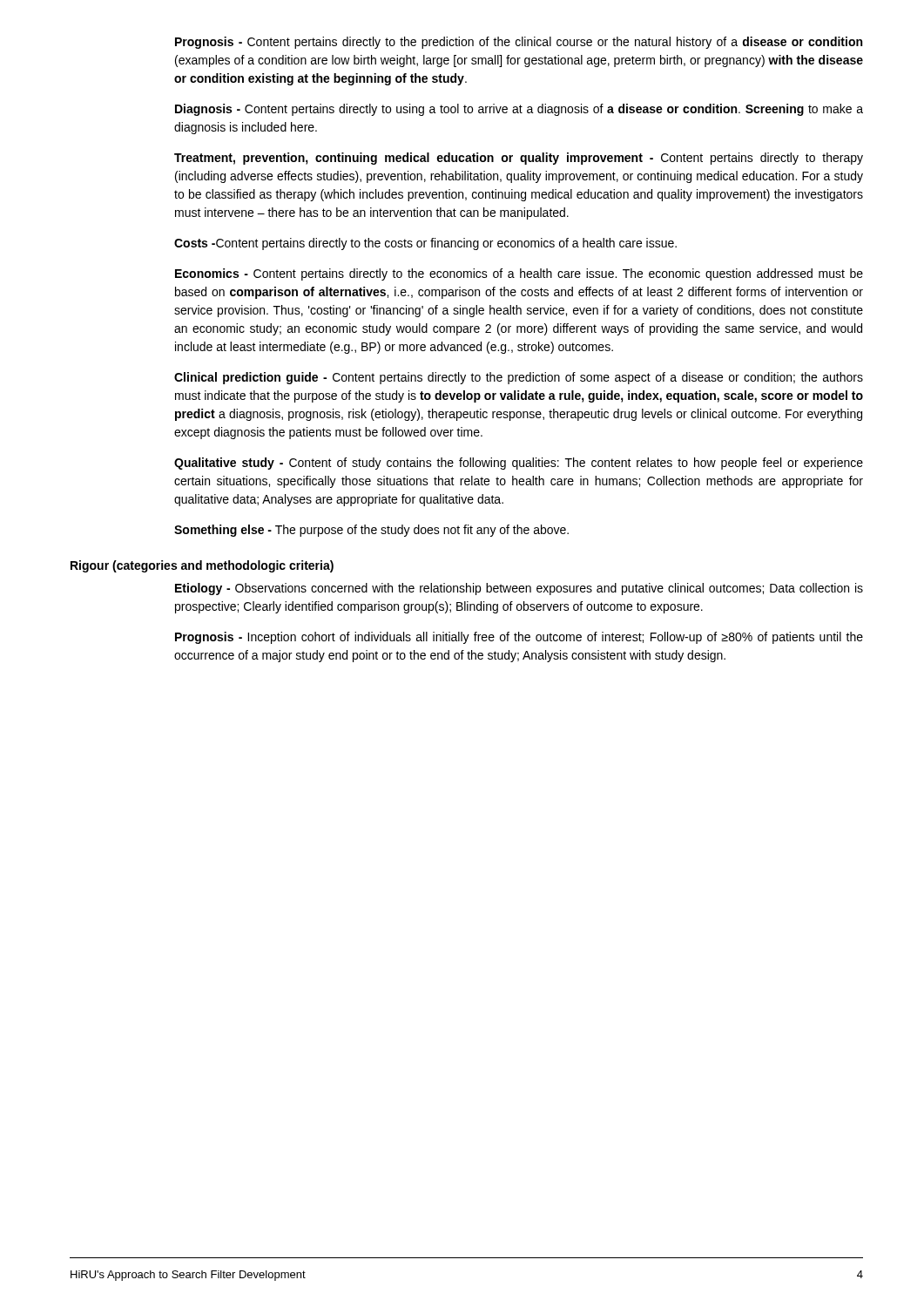Find the block on this page that starts "Prognosis - Inception"
Viewport: 924px width, 1307px height.
pyautogui.click(x=519, y=646)
